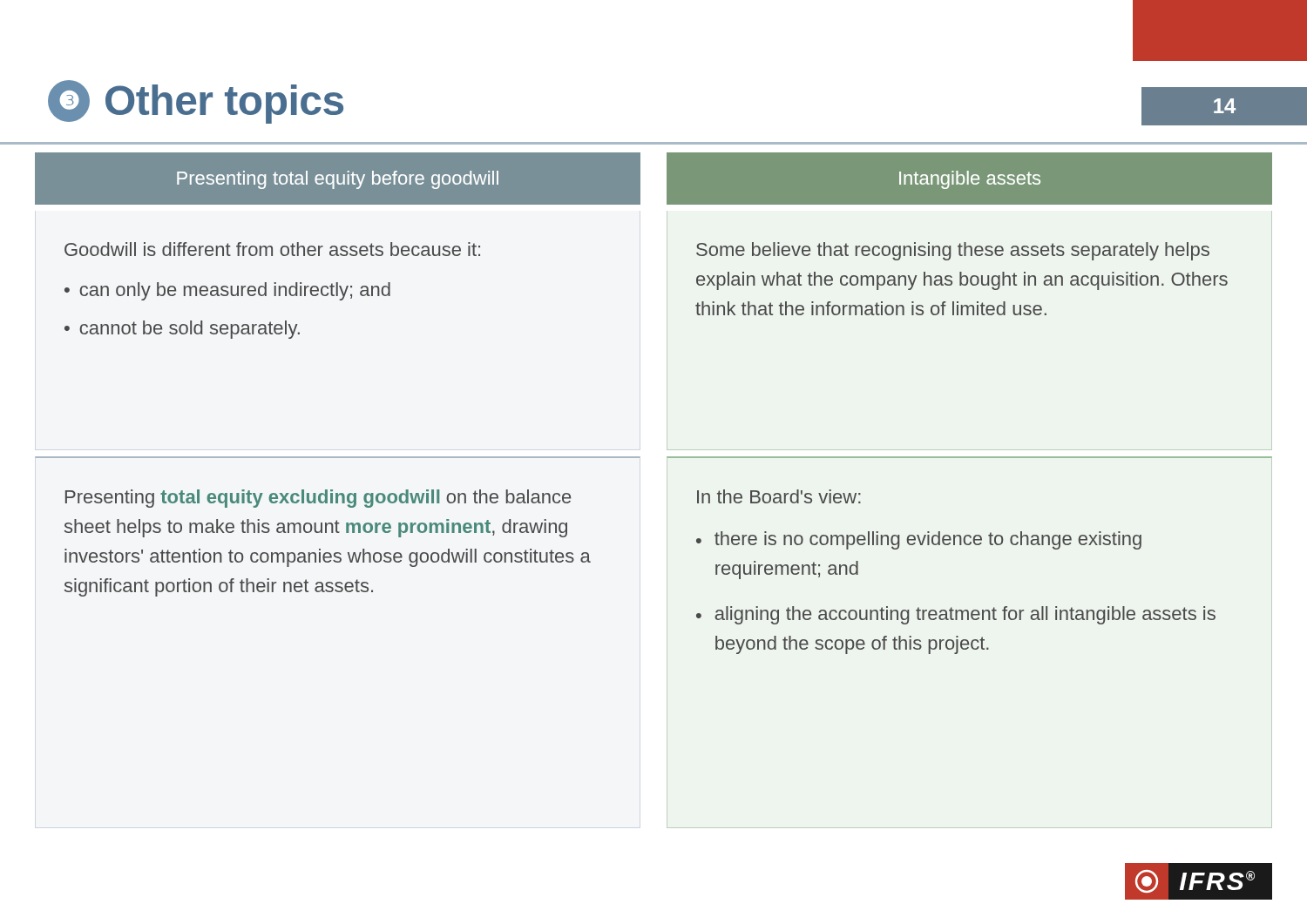Where does it say "Intangible assets"?
1307x924 pixels.
coord(969,178)
